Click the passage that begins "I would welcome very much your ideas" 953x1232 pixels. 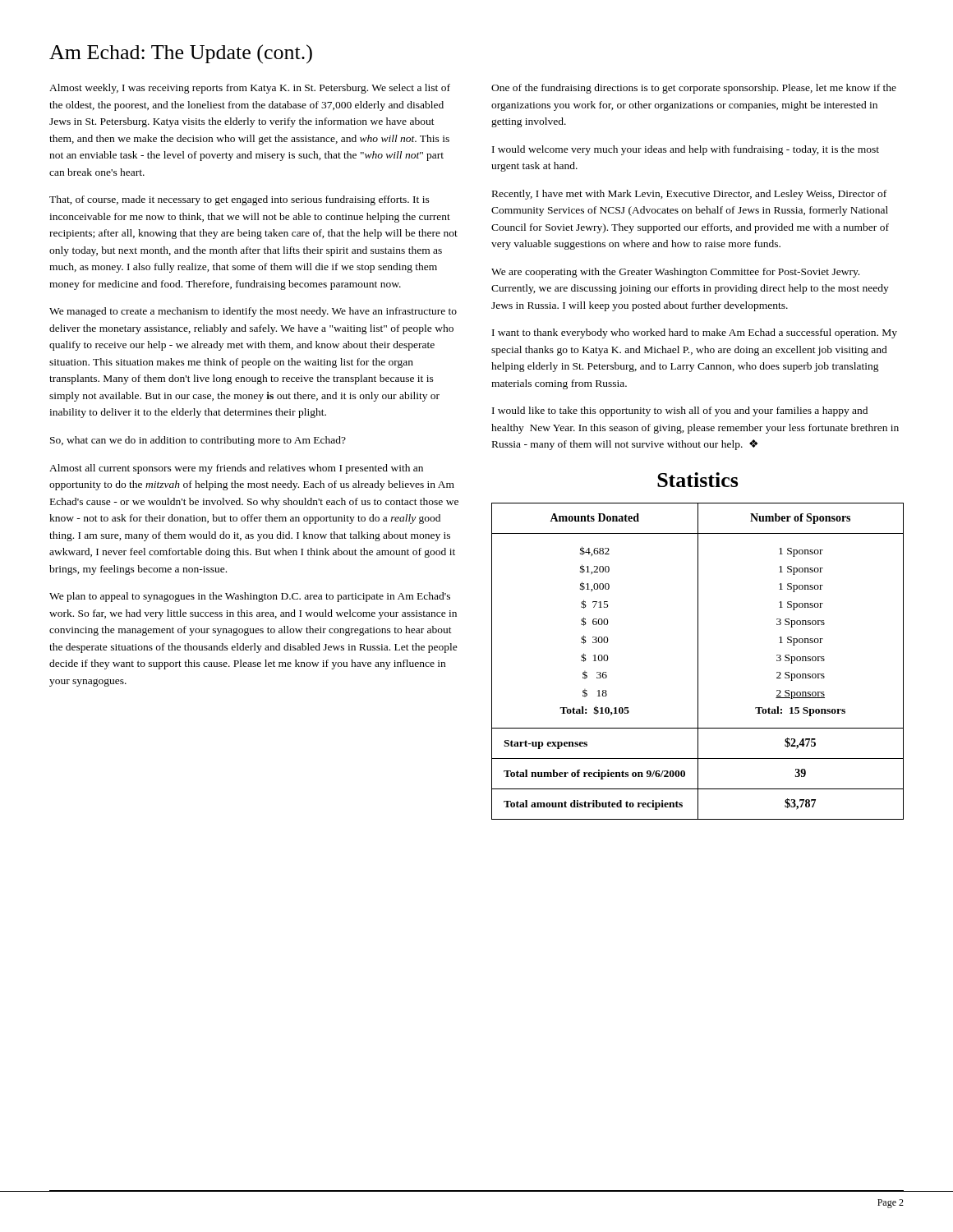click(685, 157)
